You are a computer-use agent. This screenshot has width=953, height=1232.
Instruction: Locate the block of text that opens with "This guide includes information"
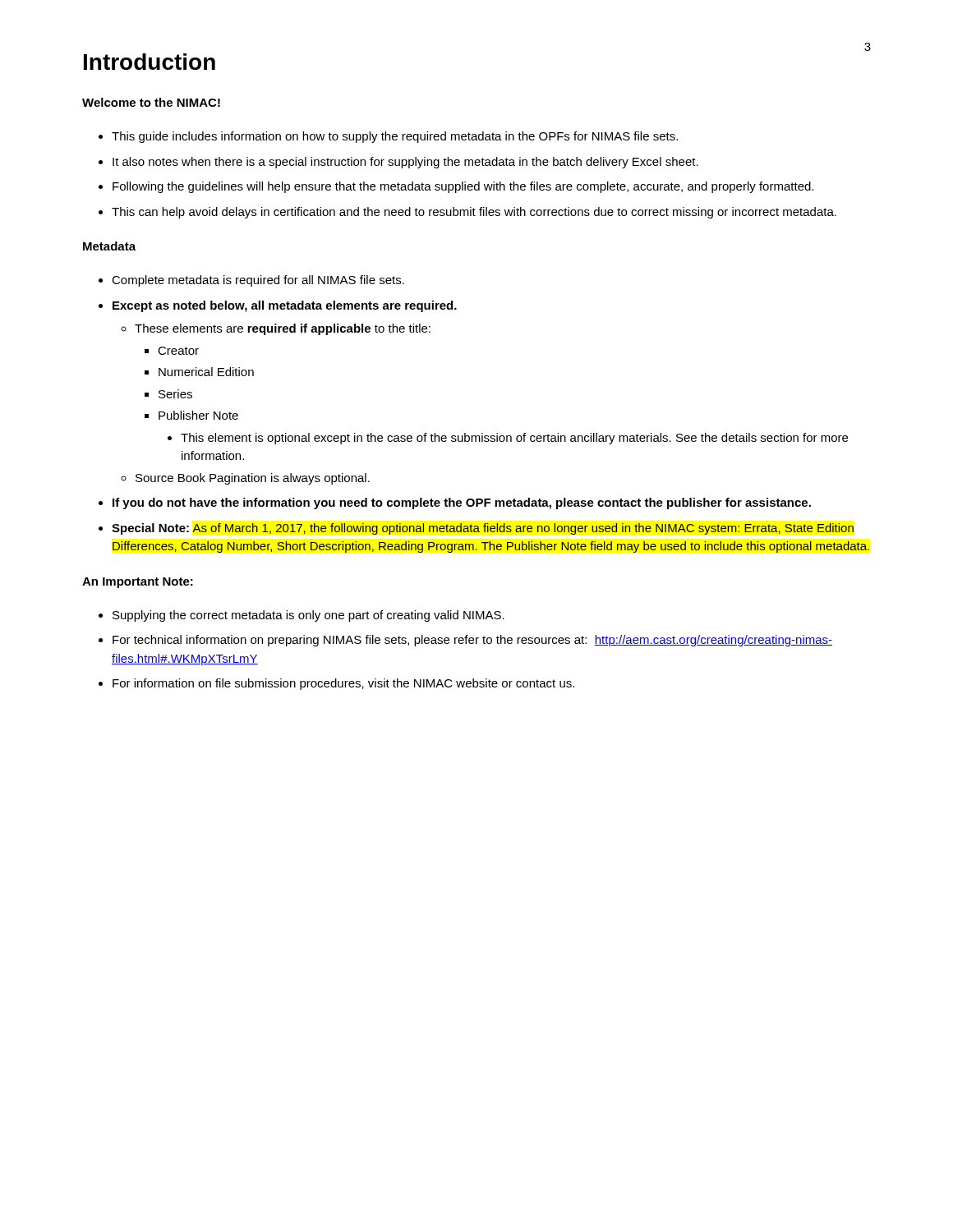click(x=395, y=136)
